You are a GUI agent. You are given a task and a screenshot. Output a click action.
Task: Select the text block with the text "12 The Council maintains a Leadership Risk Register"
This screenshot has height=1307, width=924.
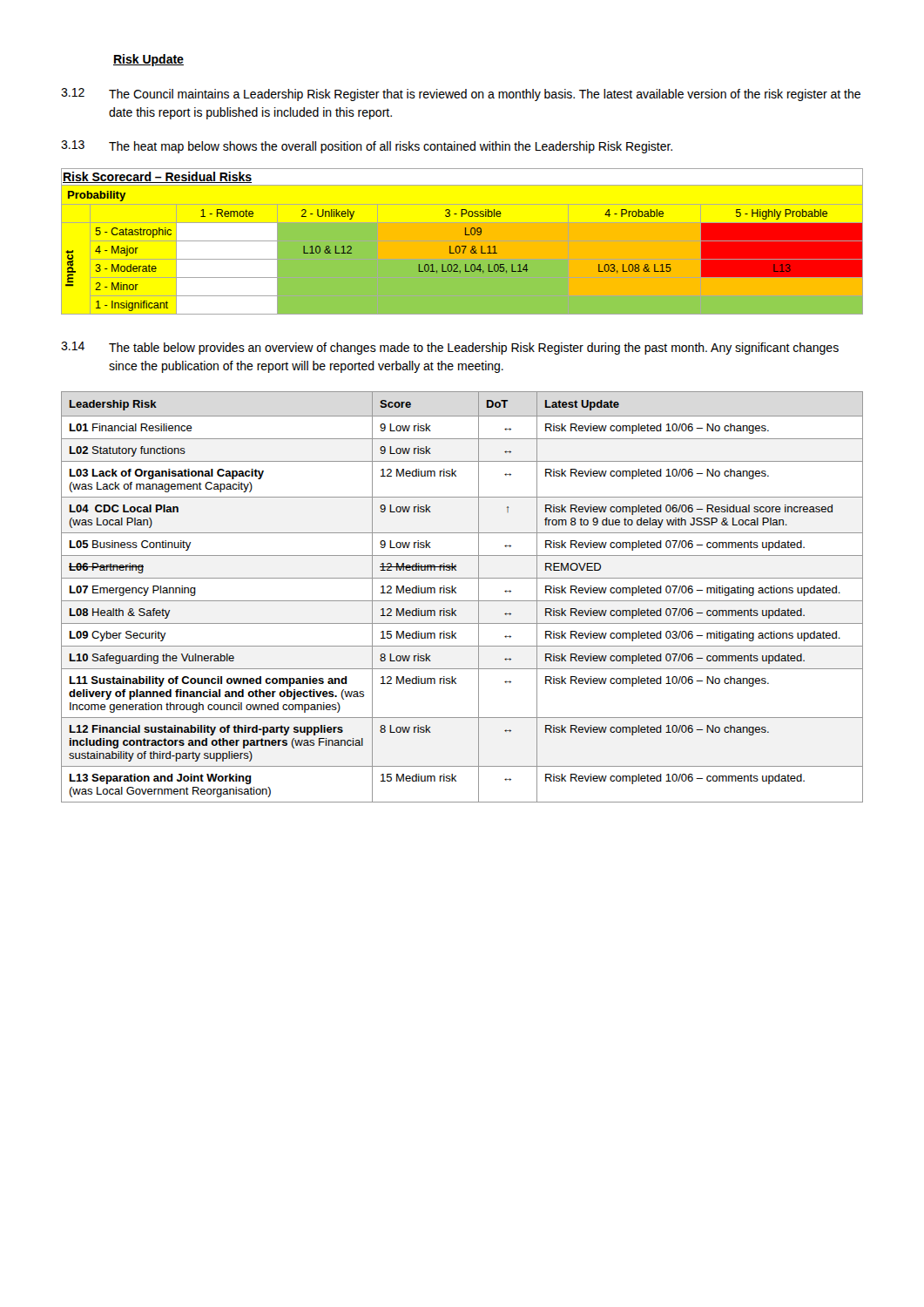(x=462, y=104)
